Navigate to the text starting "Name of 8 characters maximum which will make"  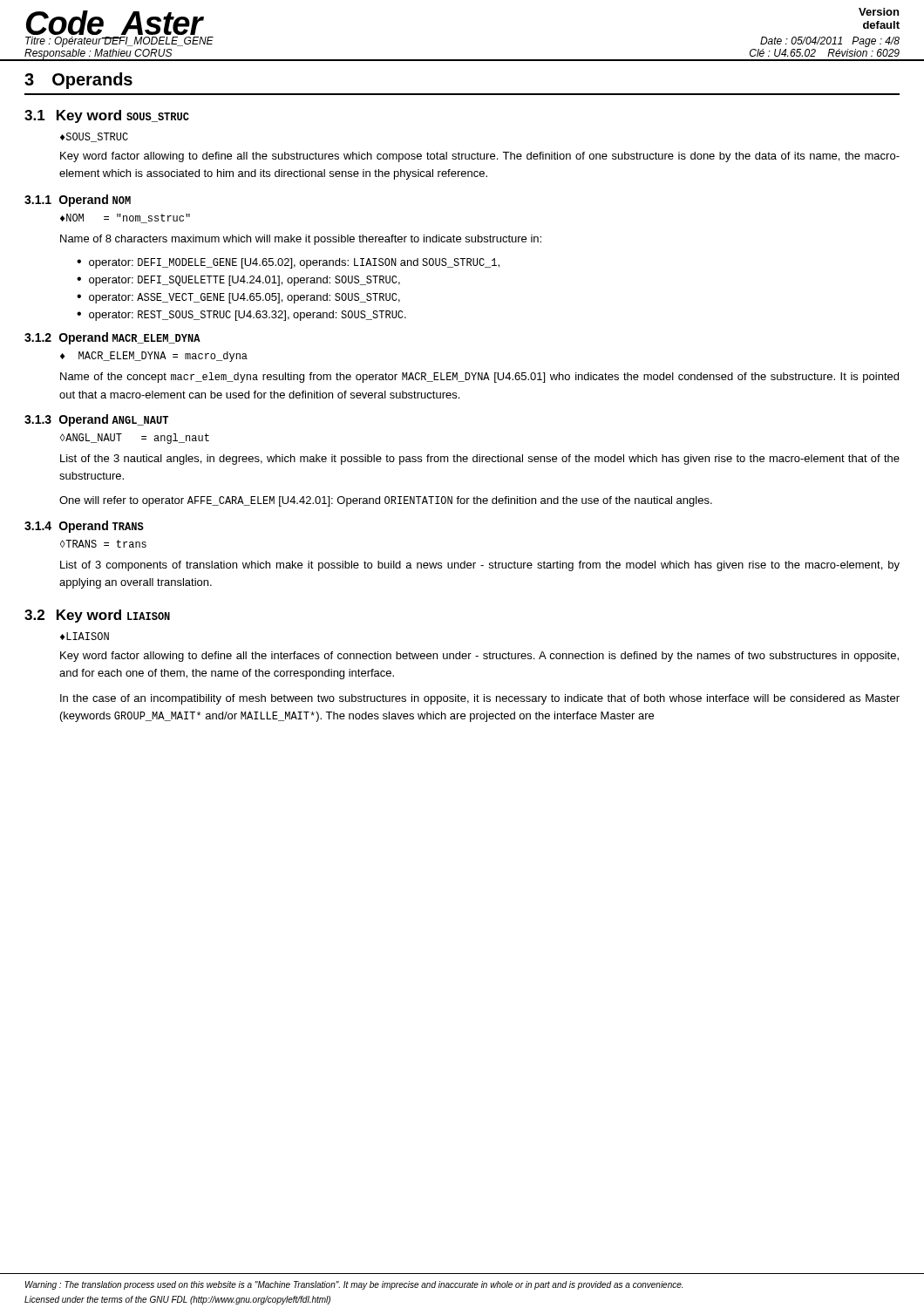(x=301, y=239)
